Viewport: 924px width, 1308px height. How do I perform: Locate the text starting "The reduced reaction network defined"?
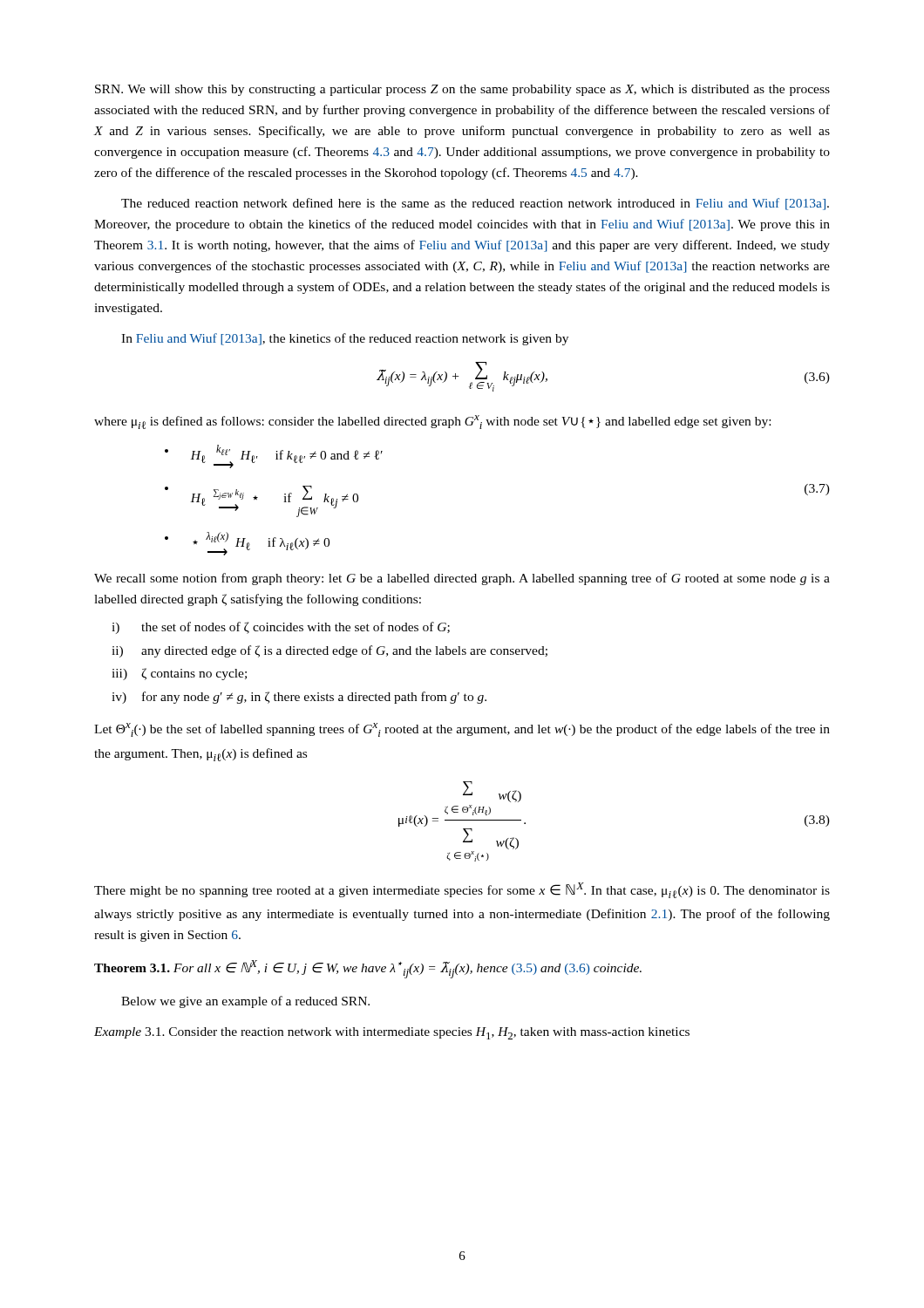(x=462, y=255)
